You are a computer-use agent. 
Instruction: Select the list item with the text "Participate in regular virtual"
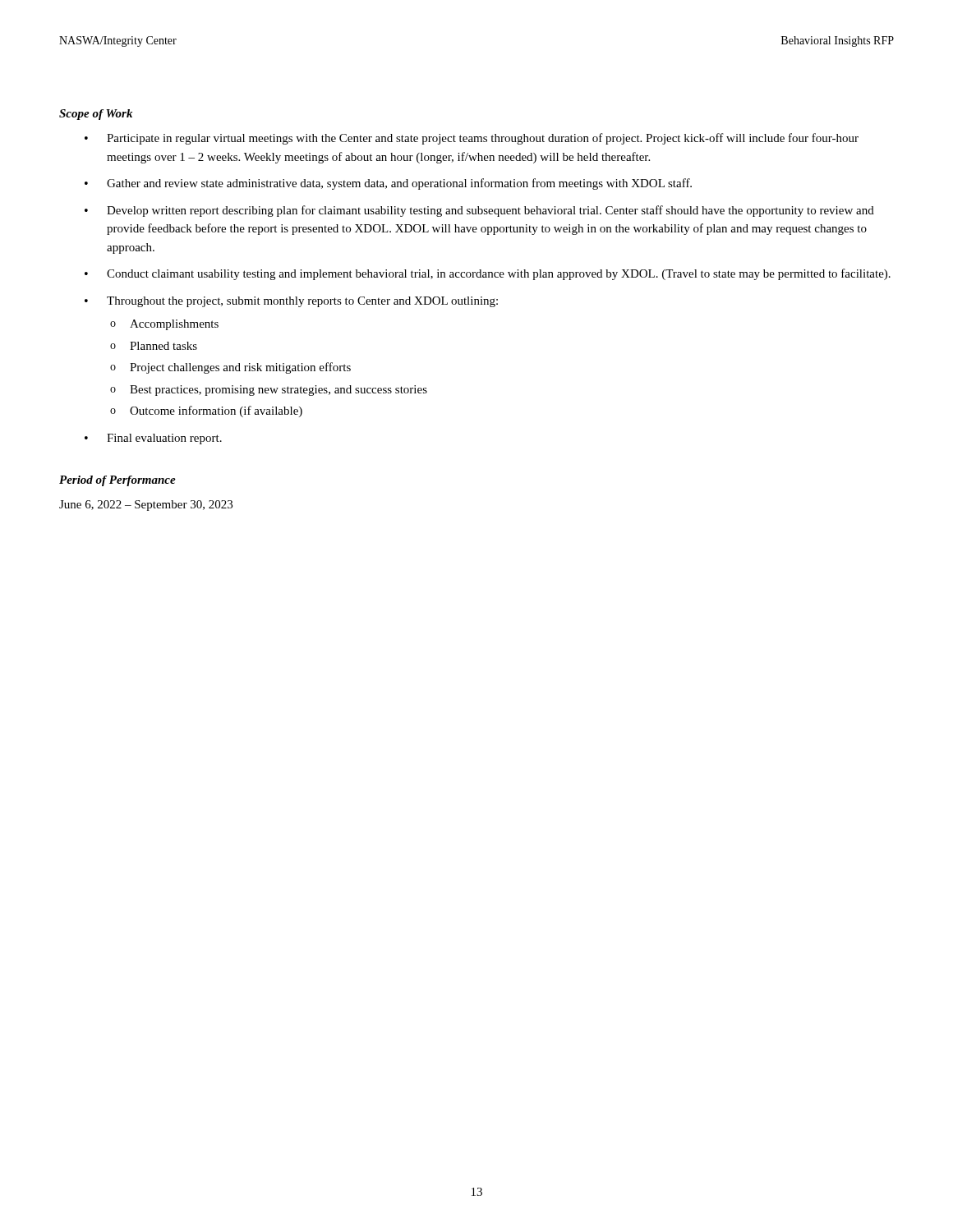483,147
